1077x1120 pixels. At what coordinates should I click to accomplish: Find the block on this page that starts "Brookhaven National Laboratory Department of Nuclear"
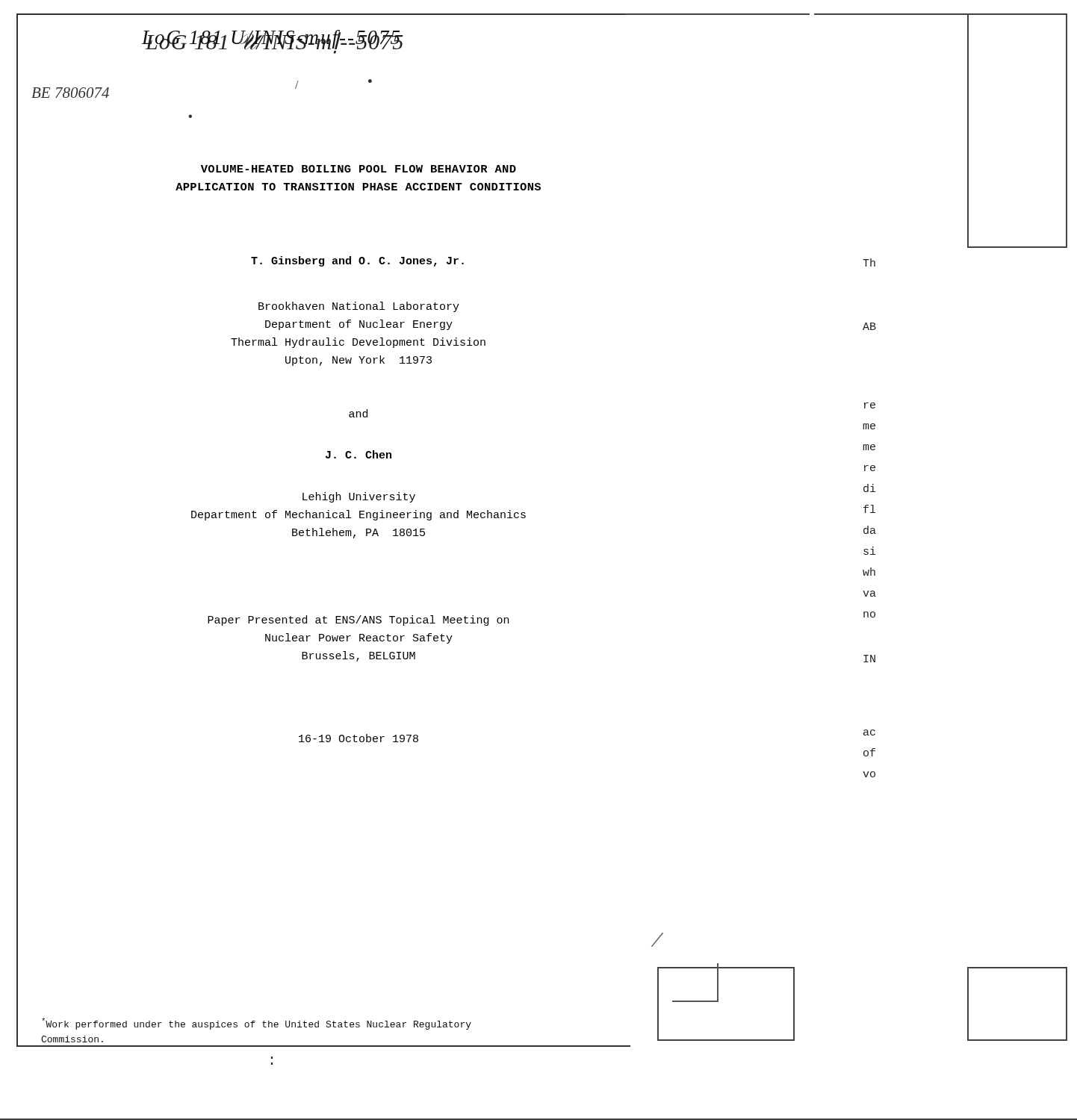coord(359,335)
